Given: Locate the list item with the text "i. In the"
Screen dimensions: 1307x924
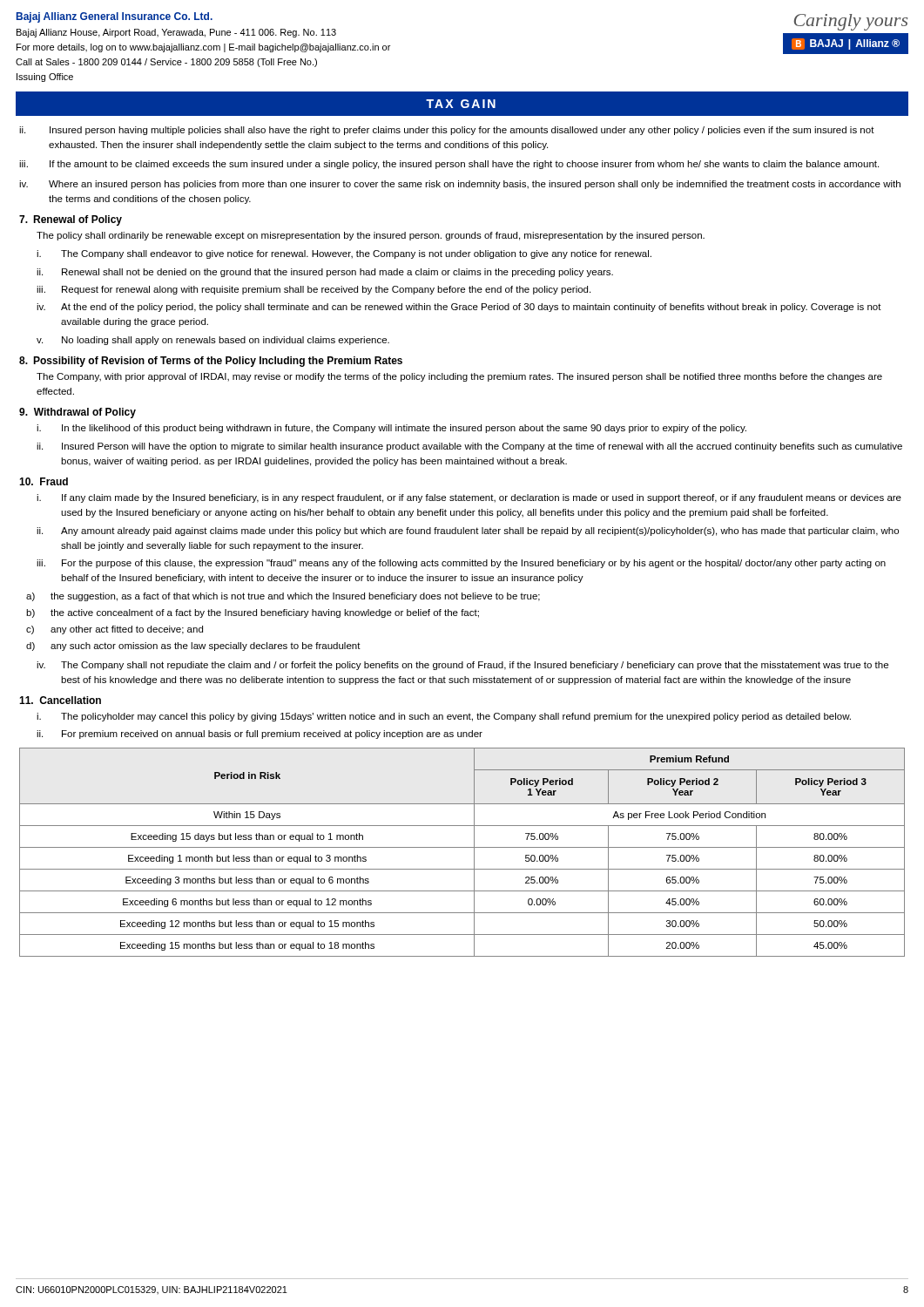Looking at the screenshot, I should pyautogui.click(x=392, y=429).
